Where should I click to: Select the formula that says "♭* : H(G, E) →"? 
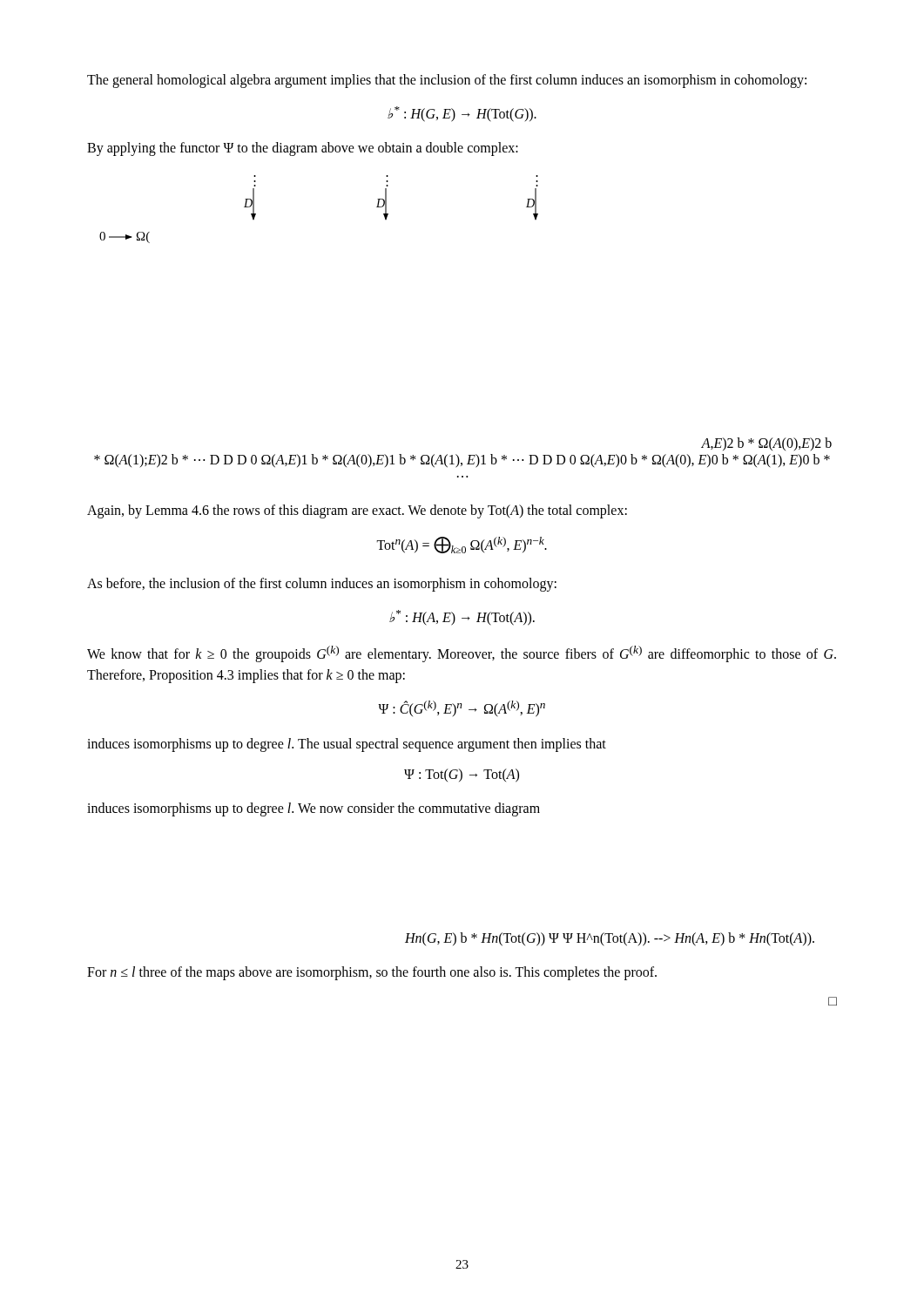coord(462,112)
